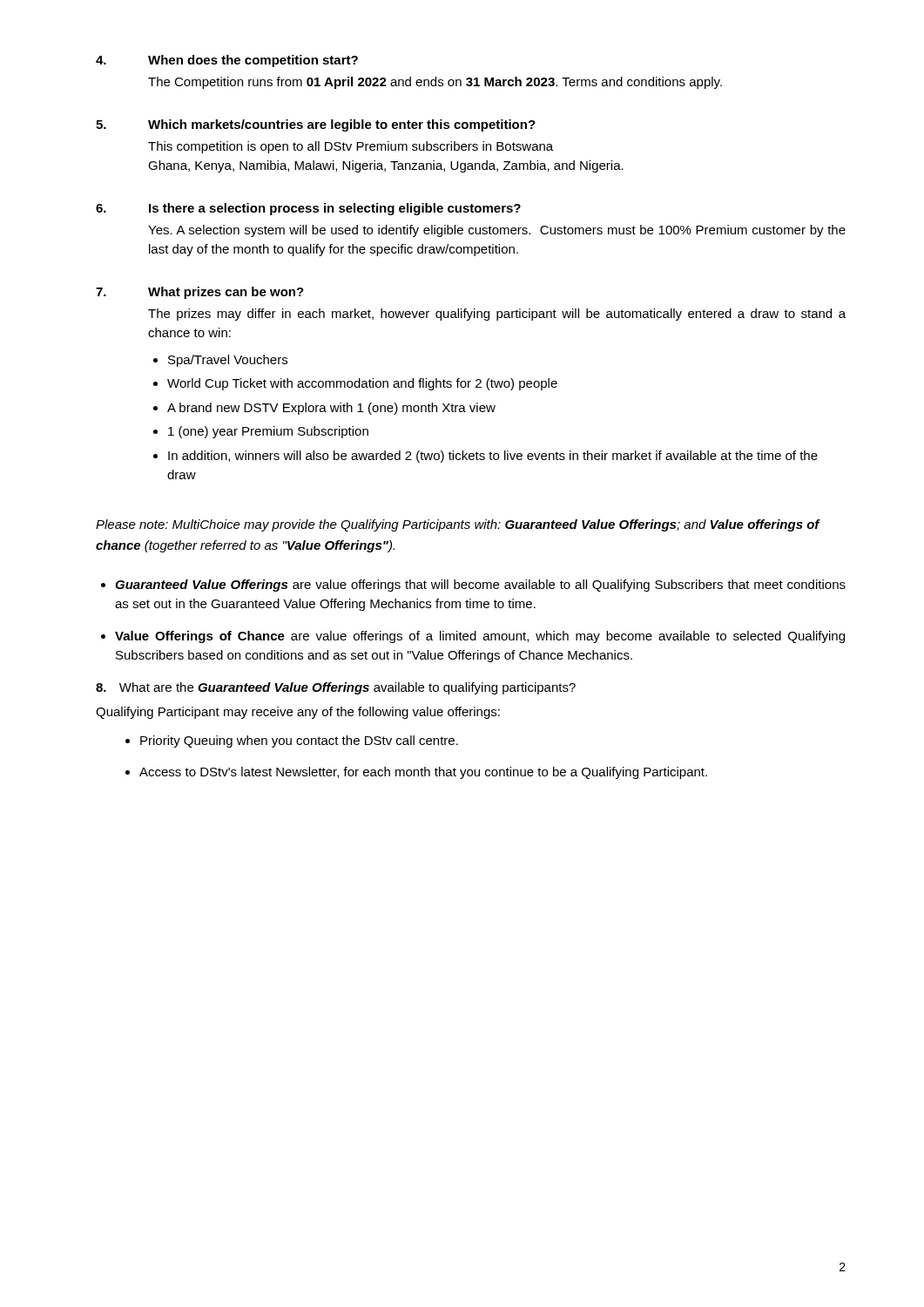Find the block starting "1 (one) year Premium Subscription"

[x=268, y=431]
